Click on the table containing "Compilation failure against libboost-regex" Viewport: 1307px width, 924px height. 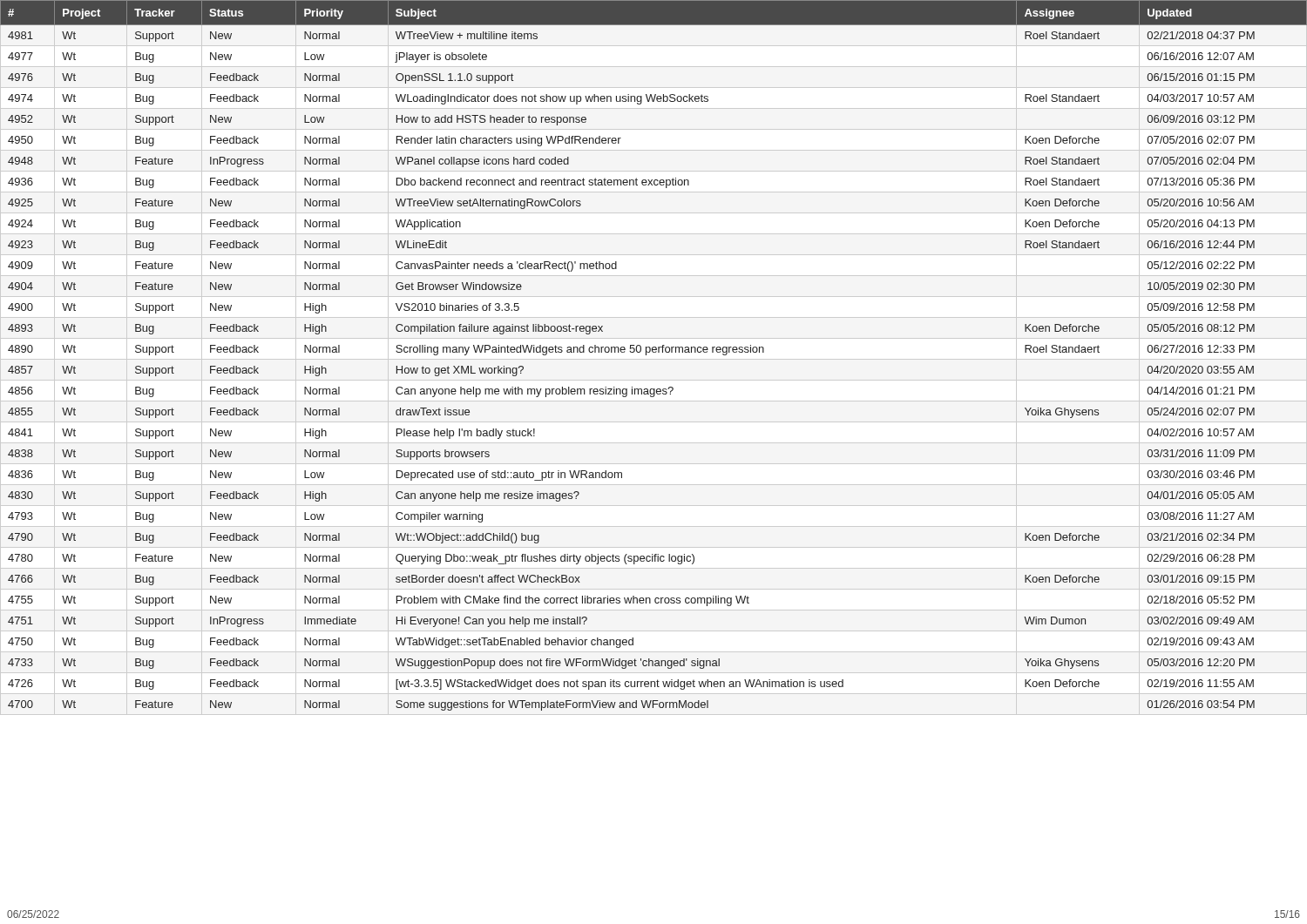pyautogui.click(x=654, y=357)
